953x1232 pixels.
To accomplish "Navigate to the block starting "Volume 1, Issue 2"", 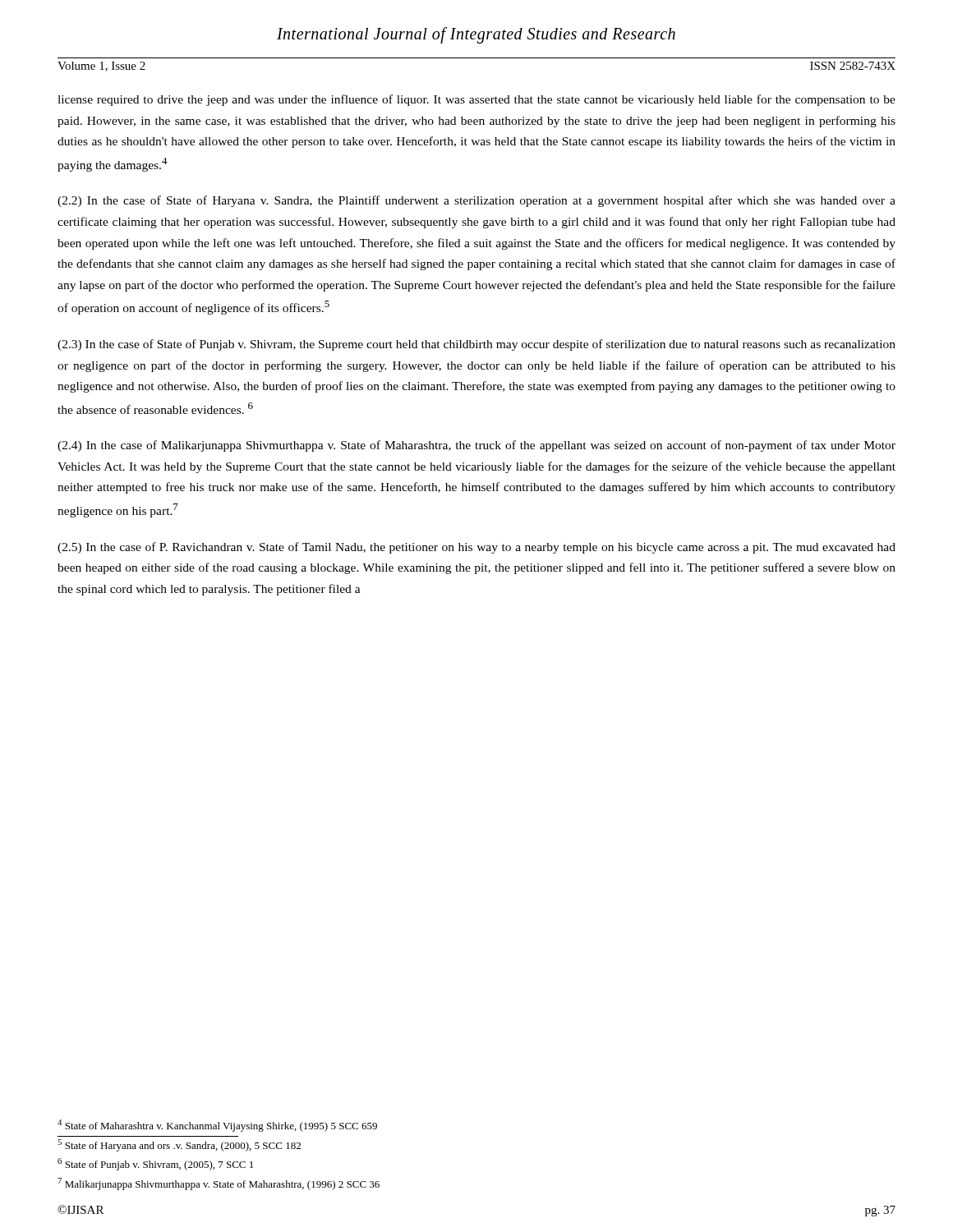I will tap(102, 66).
